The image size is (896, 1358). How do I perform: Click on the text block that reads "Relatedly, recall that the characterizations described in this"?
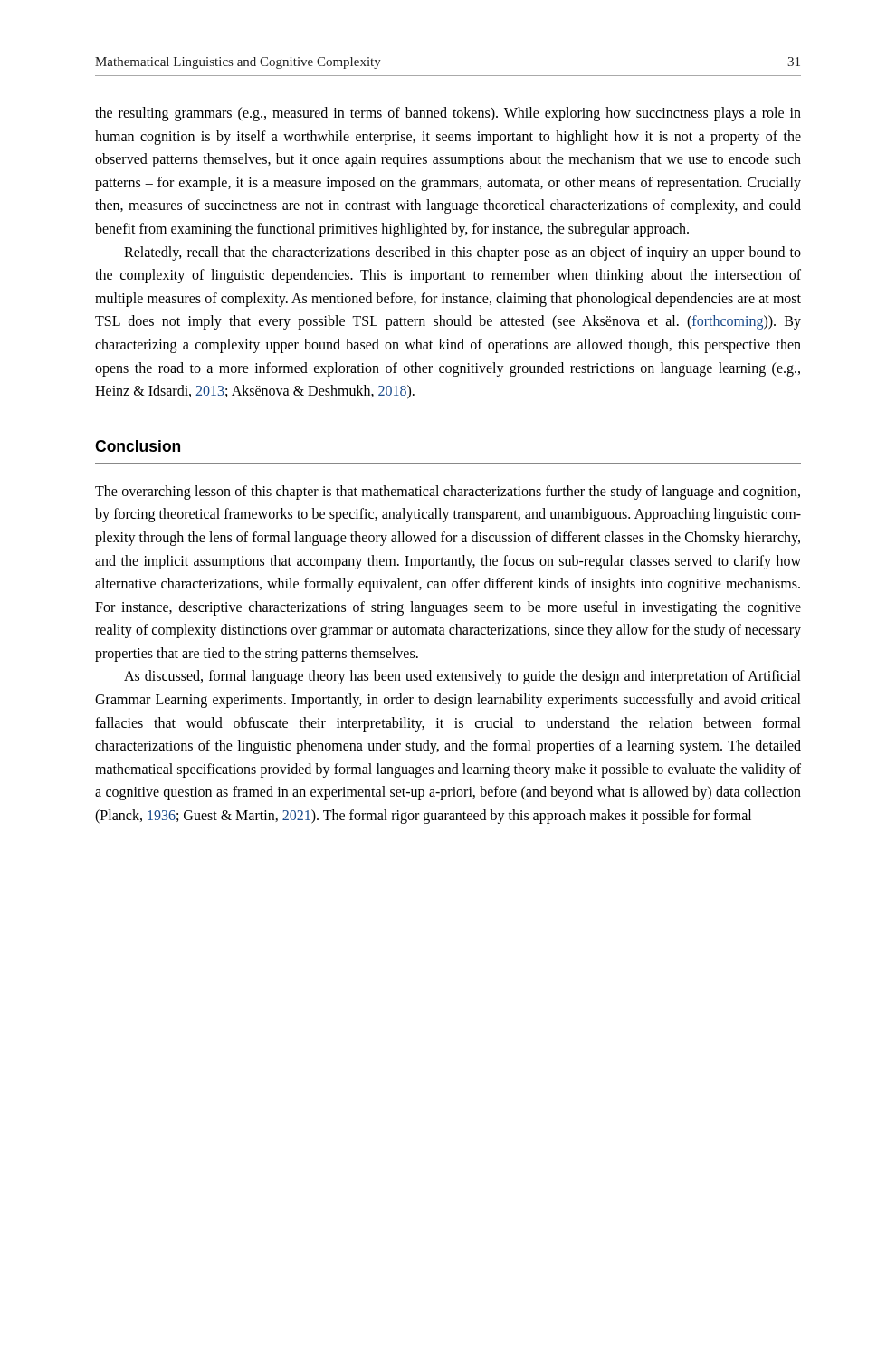448,322
